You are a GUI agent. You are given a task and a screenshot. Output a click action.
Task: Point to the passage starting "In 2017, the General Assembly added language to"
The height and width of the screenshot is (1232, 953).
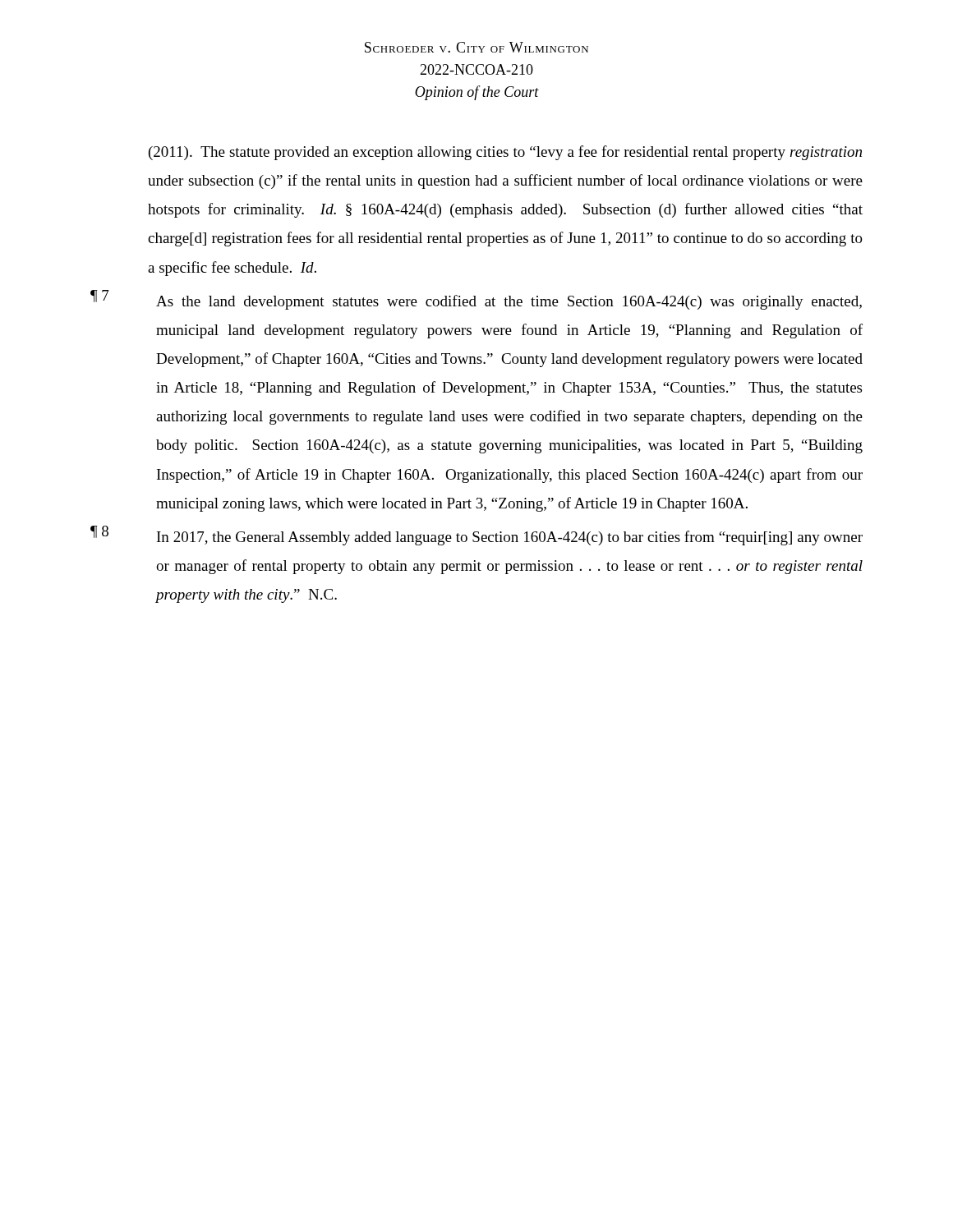(x=509, y=566)
